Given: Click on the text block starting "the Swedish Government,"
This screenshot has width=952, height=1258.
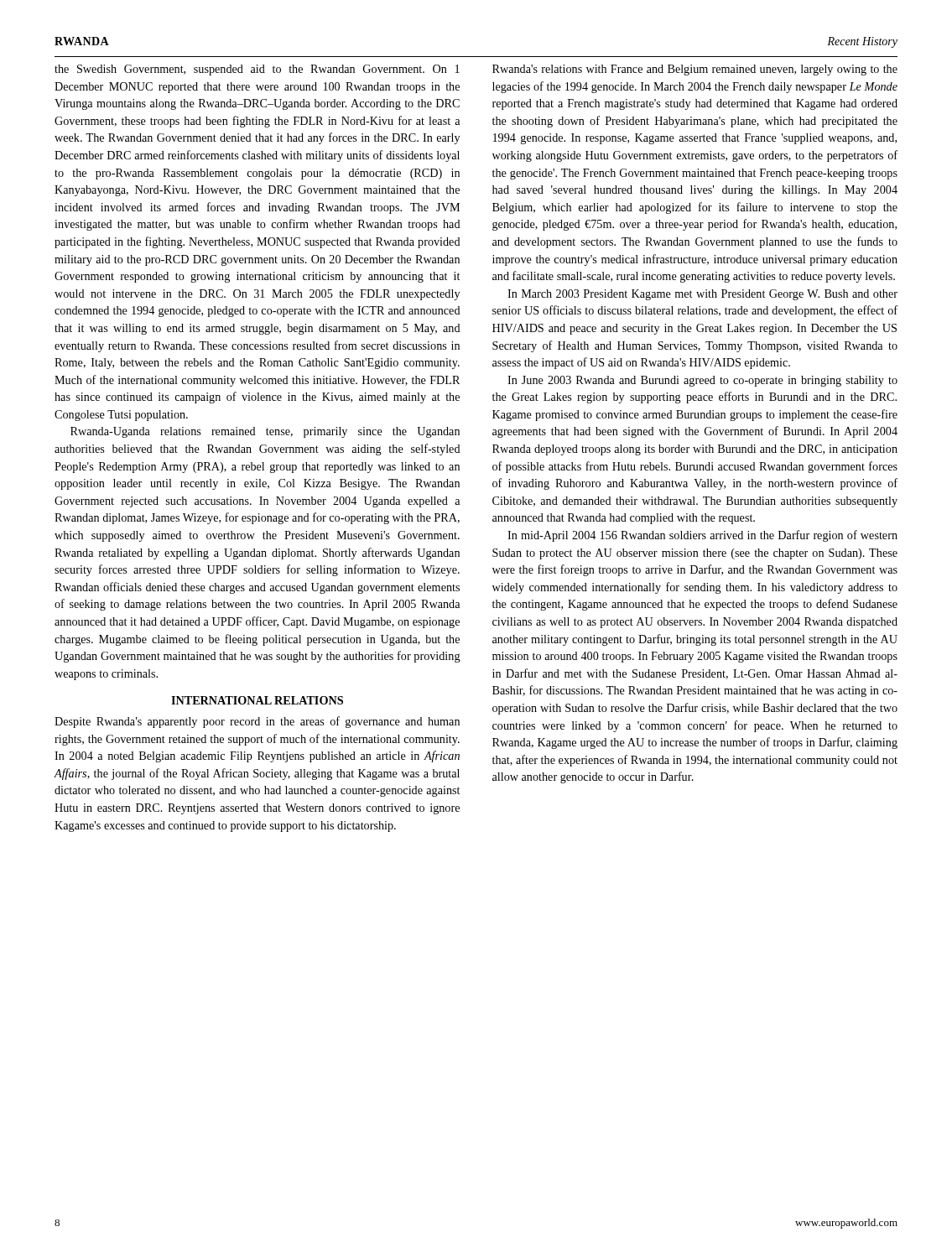Looking at the screenshot, I should click(x=257, y=242).
